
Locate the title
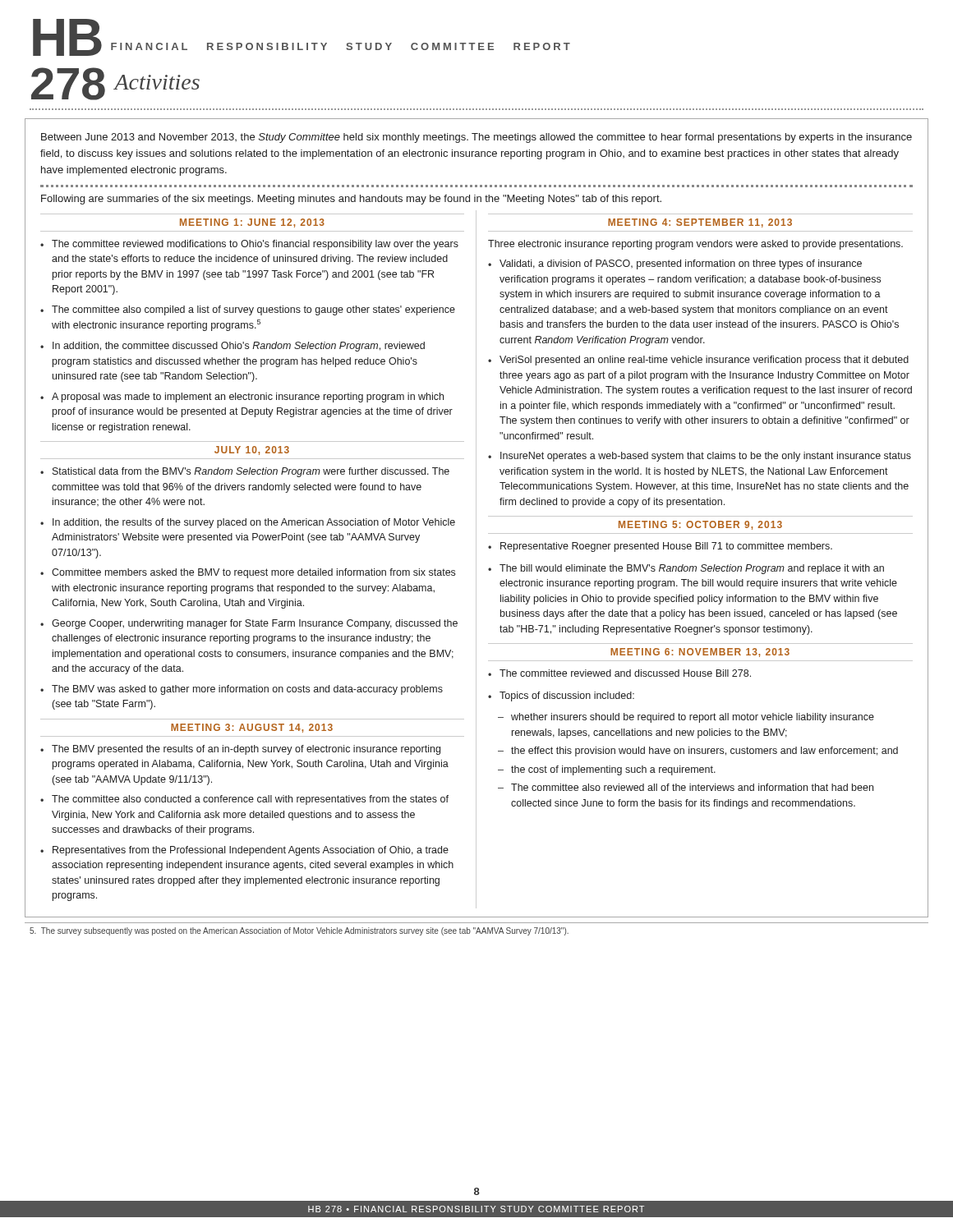click(x=115, y=84)
